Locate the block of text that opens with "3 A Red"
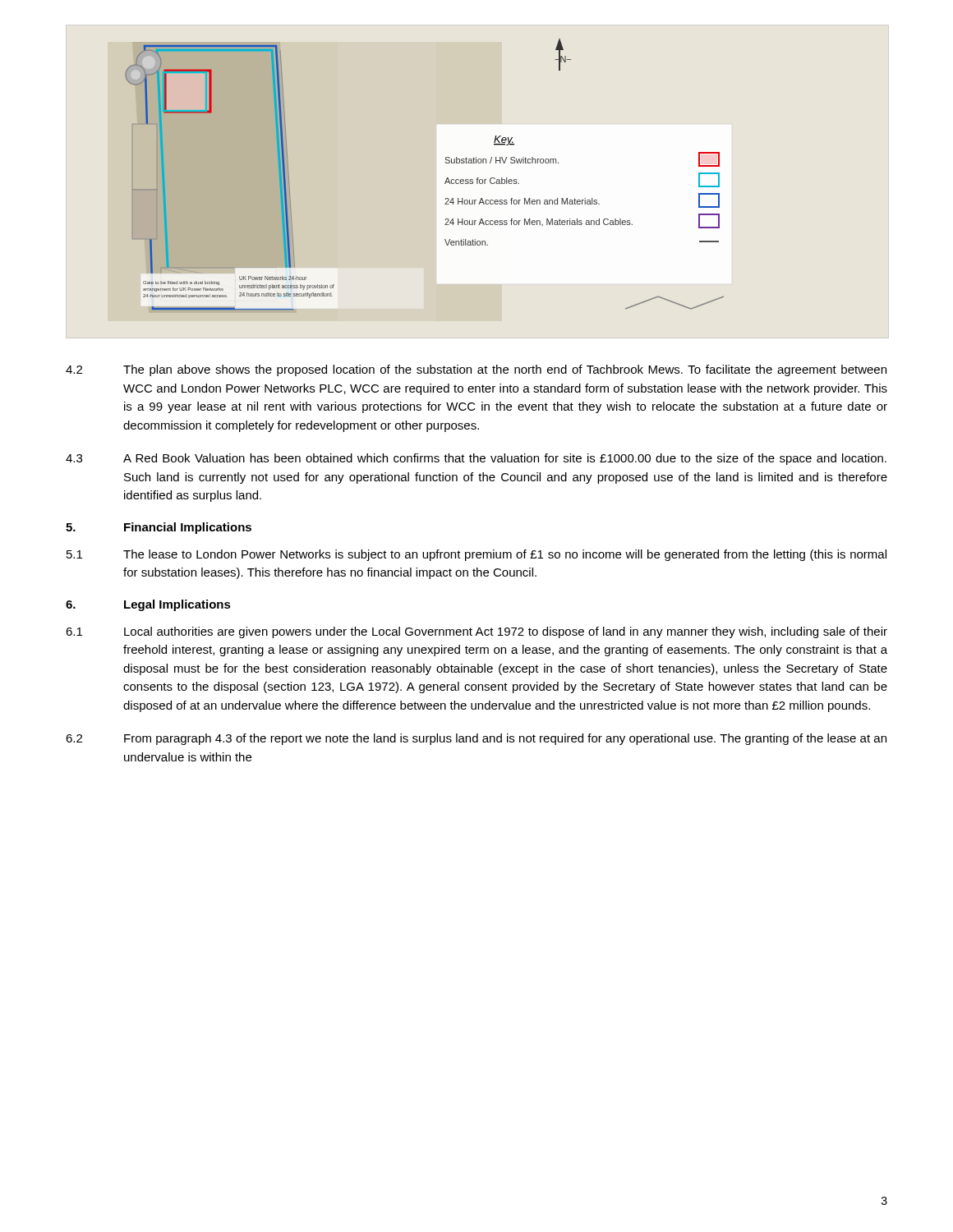The height and width of the screenshot is (1232, 953). tap(476, 477)
